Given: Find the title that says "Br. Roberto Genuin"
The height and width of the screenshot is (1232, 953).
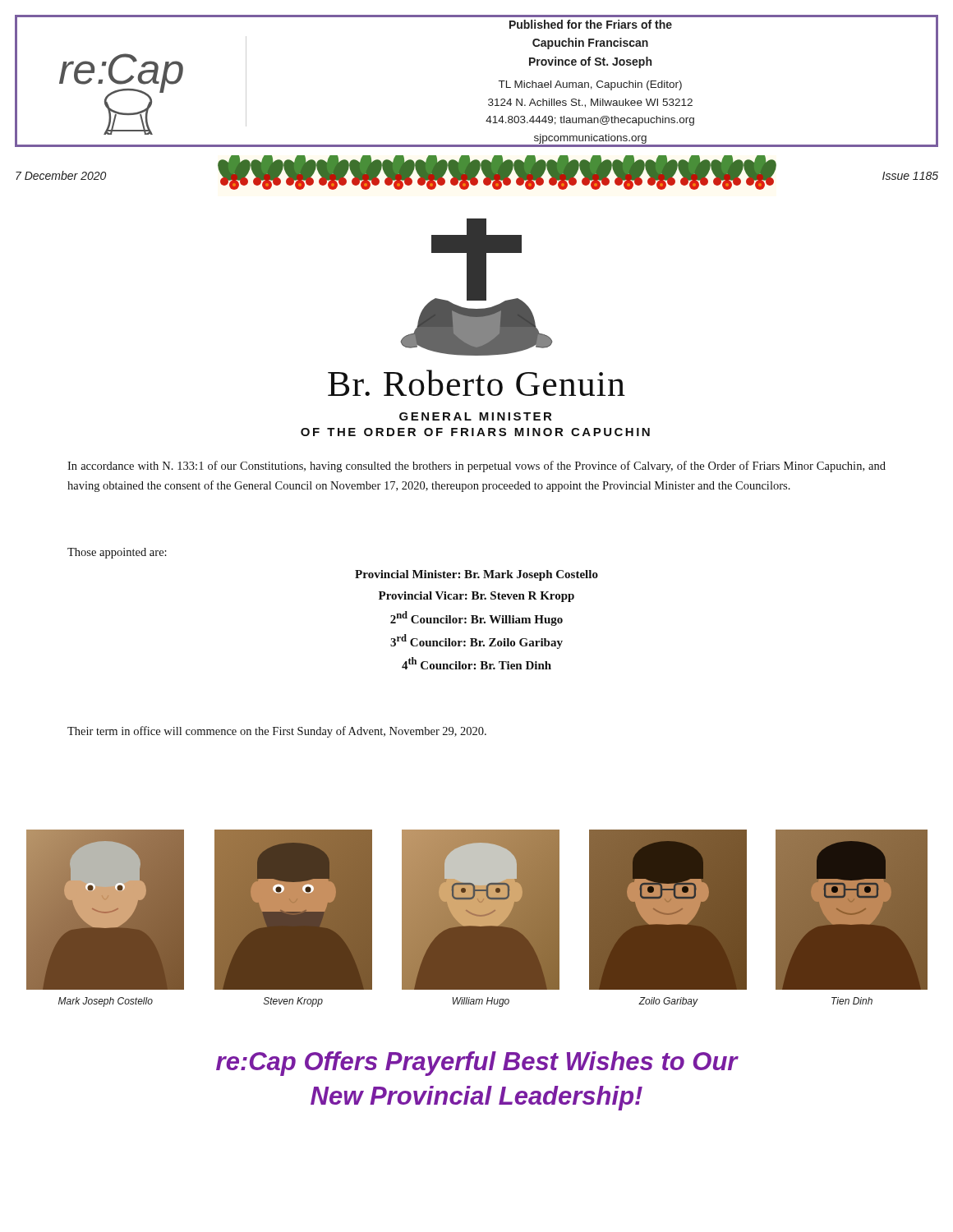Looking at the screenshot, I should tap(476, 384).
